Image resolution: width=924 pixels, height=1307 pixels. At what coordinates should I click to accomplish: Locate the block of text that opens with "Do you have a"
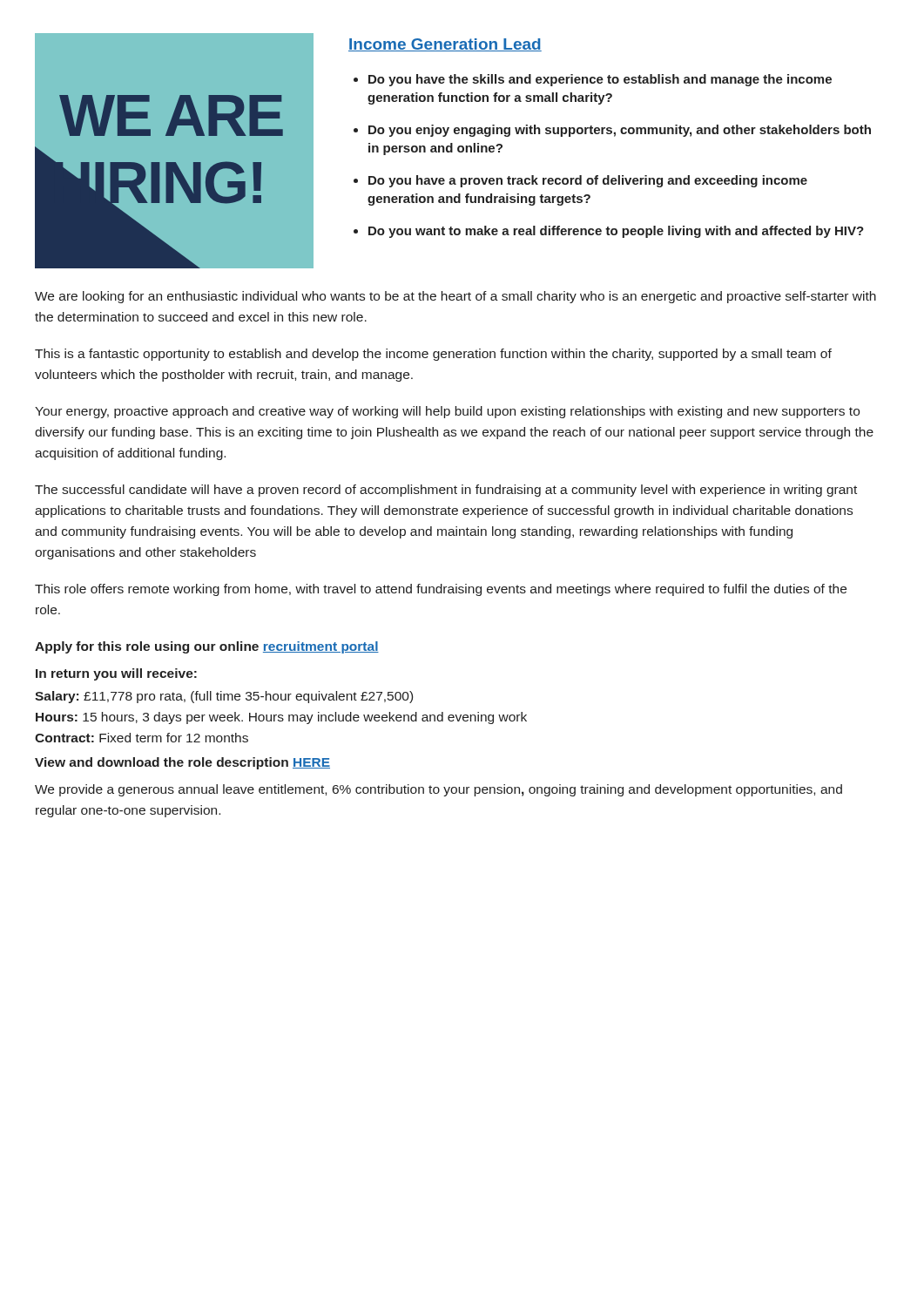(x=587, y=189)
